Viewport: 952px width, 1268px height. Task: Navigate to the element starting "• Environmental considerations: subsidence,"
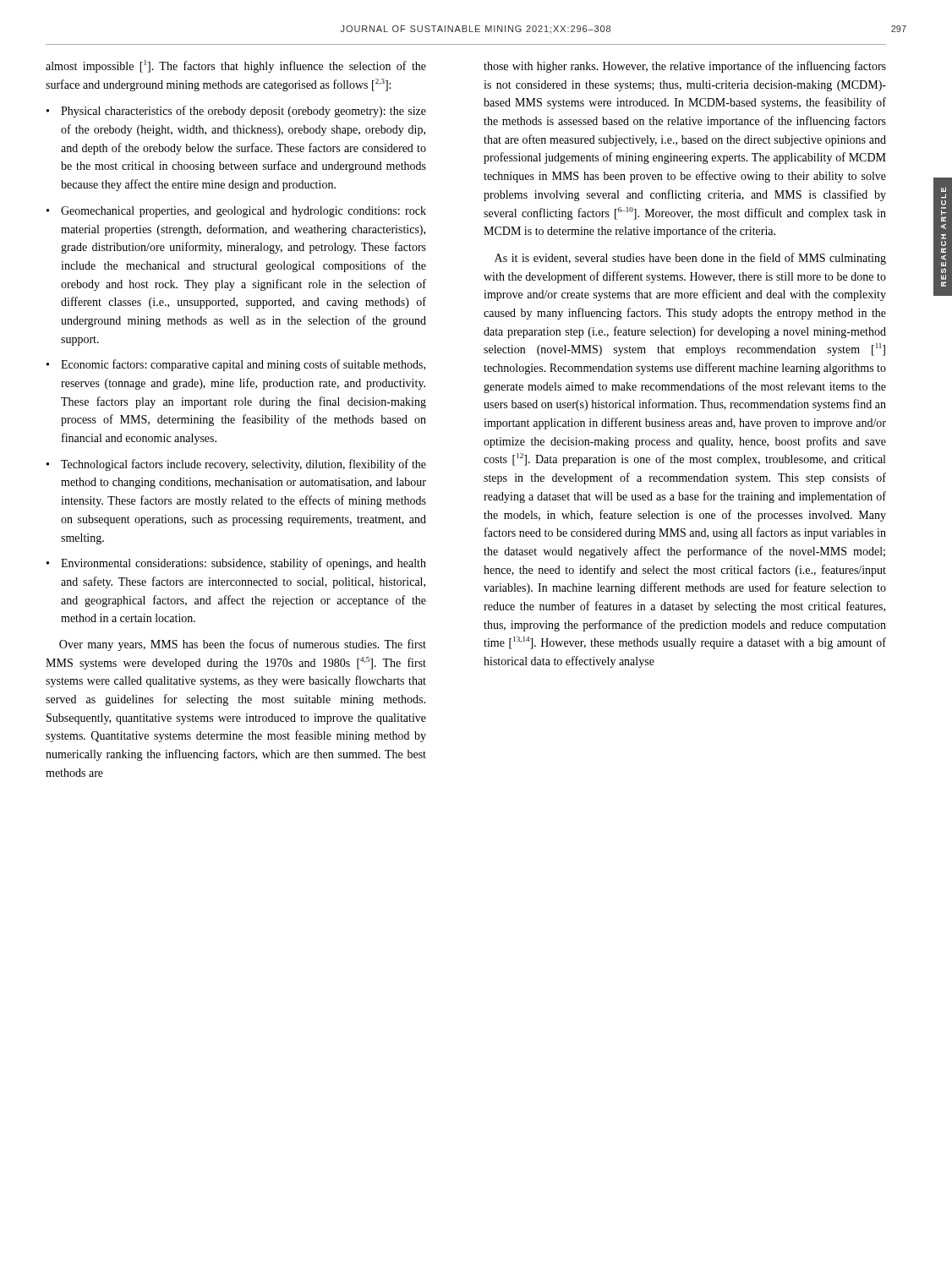tap(236, 591)
